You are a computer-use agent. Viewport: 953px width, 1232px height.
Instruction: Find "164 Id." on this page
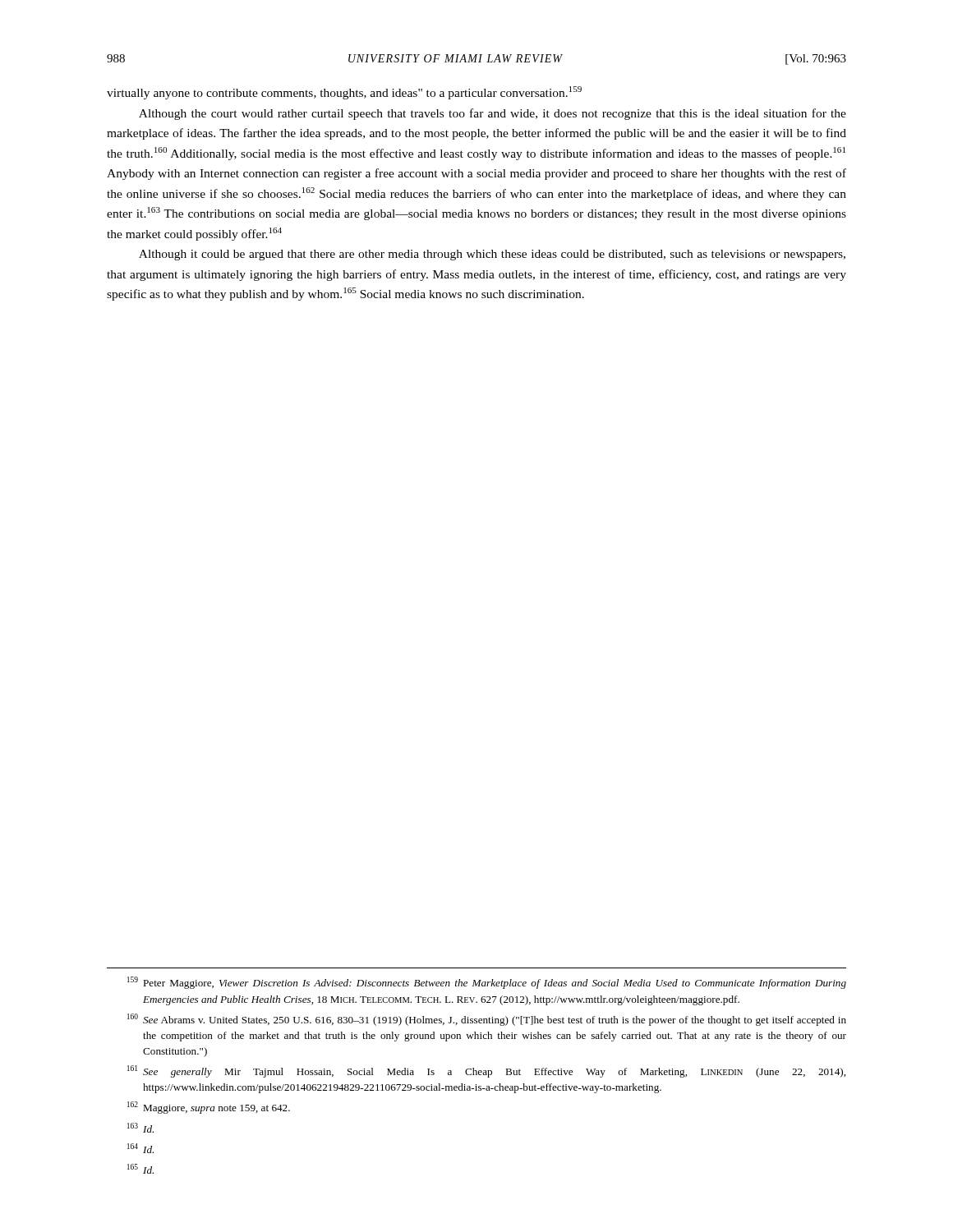pyautogui.click(x=140, y=1148)
